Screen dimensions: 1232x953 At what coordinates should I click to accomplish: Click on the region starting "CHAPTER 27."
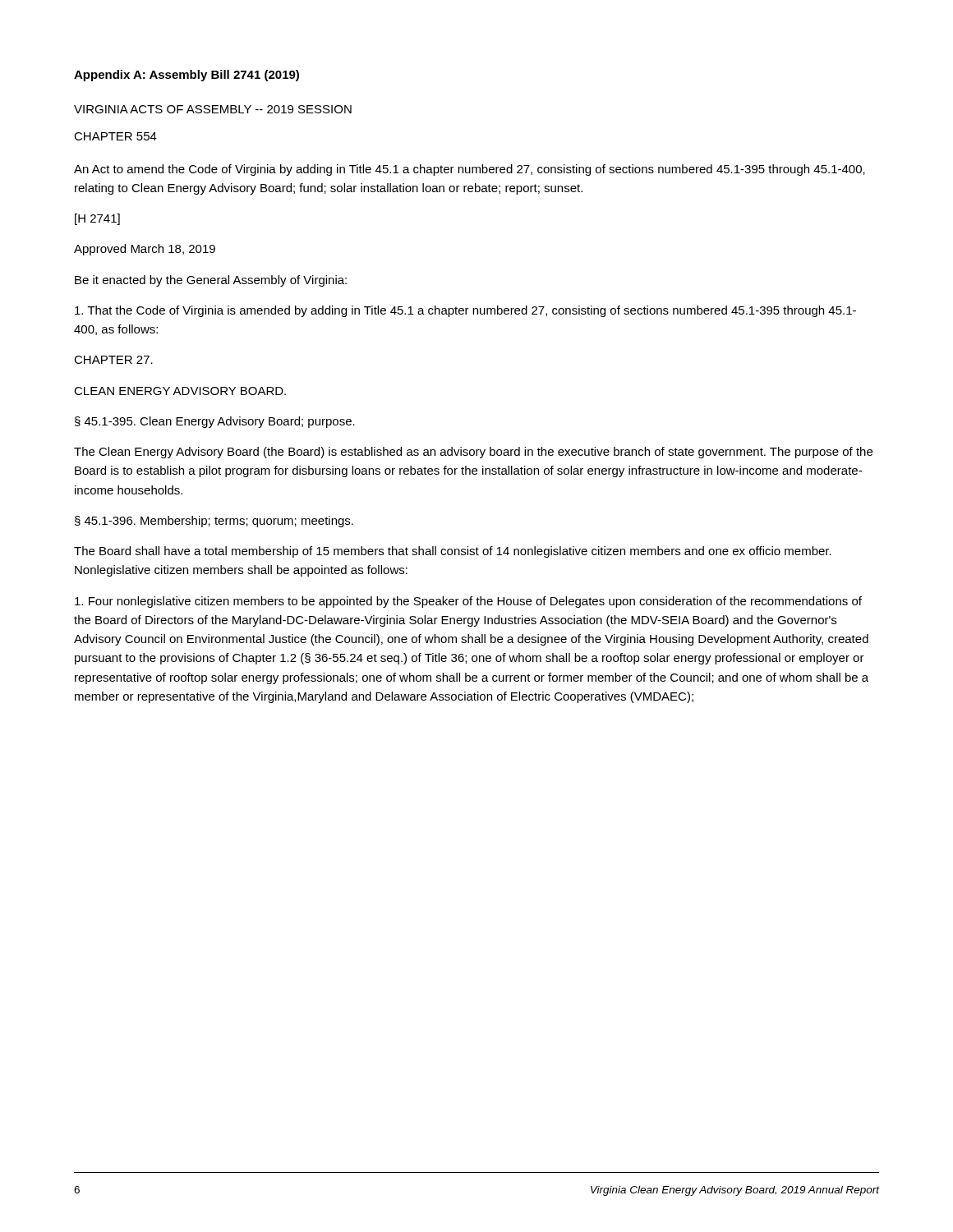pos(114,360)
